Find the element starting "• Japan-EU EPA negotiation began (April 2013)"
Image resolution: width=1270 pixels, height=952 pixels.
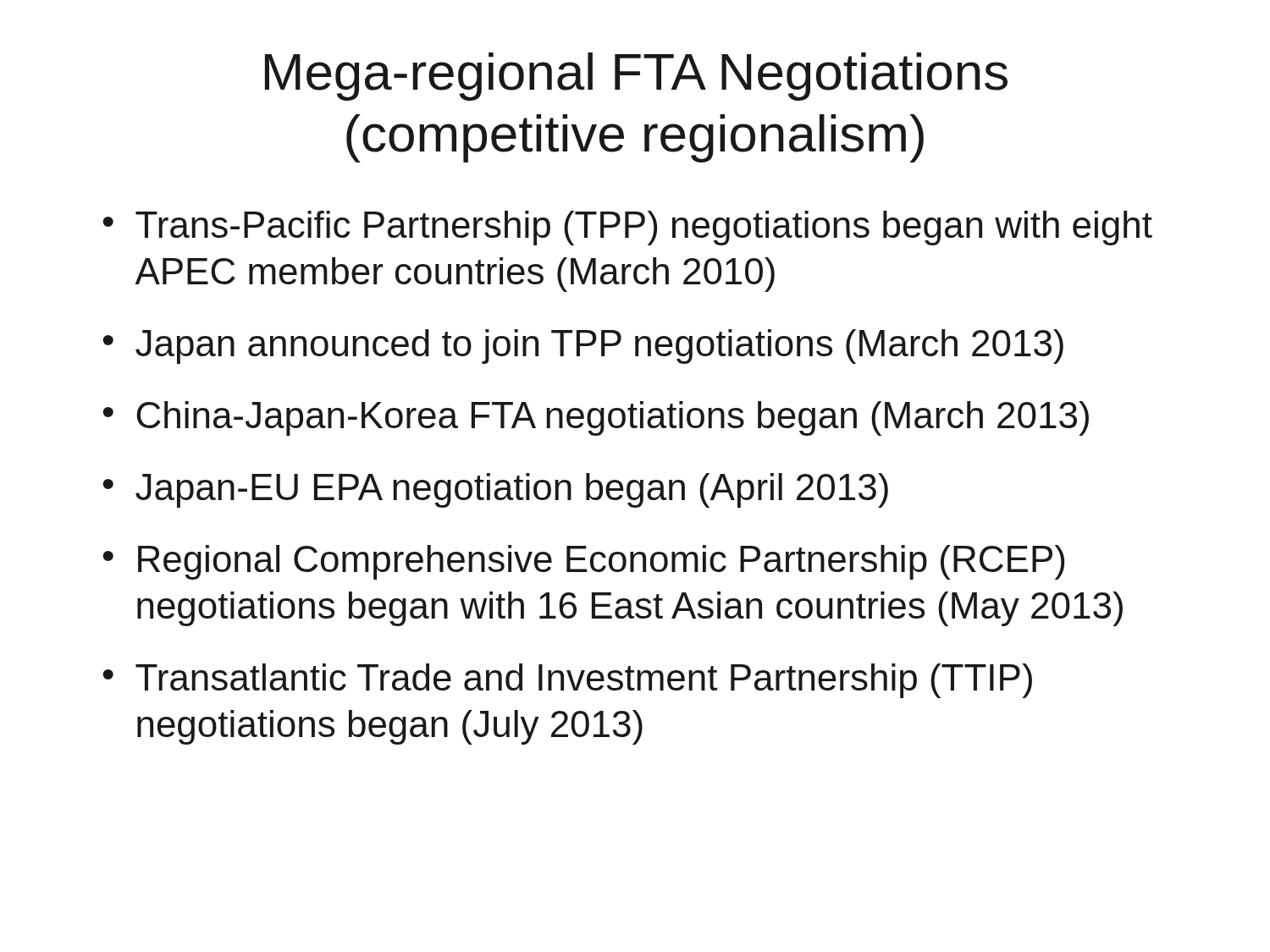pyautogui.click(x=496, y=487)
